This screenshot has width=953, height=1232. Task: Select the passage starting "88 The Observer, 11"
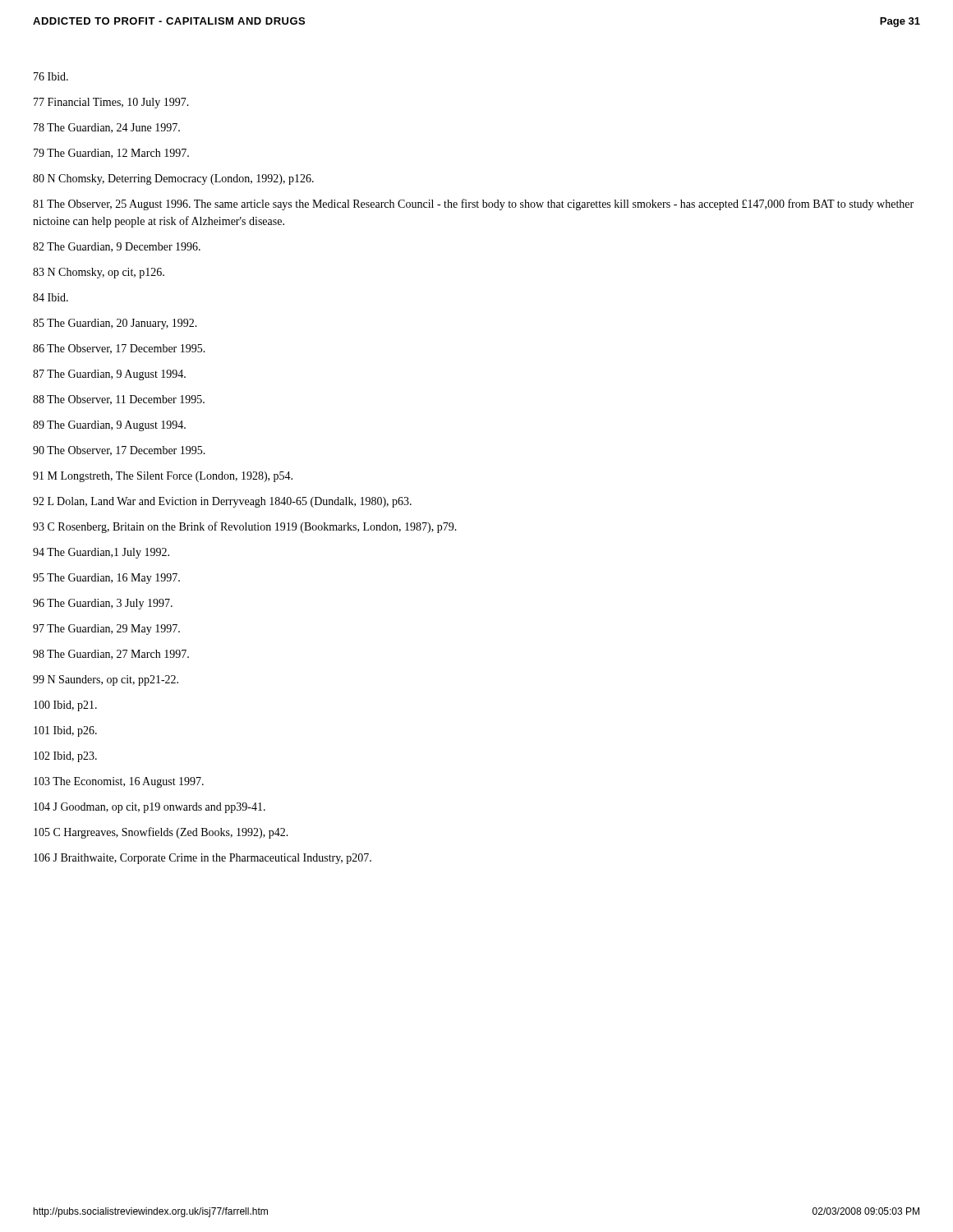pyautogui.click(x=119, y=400)
